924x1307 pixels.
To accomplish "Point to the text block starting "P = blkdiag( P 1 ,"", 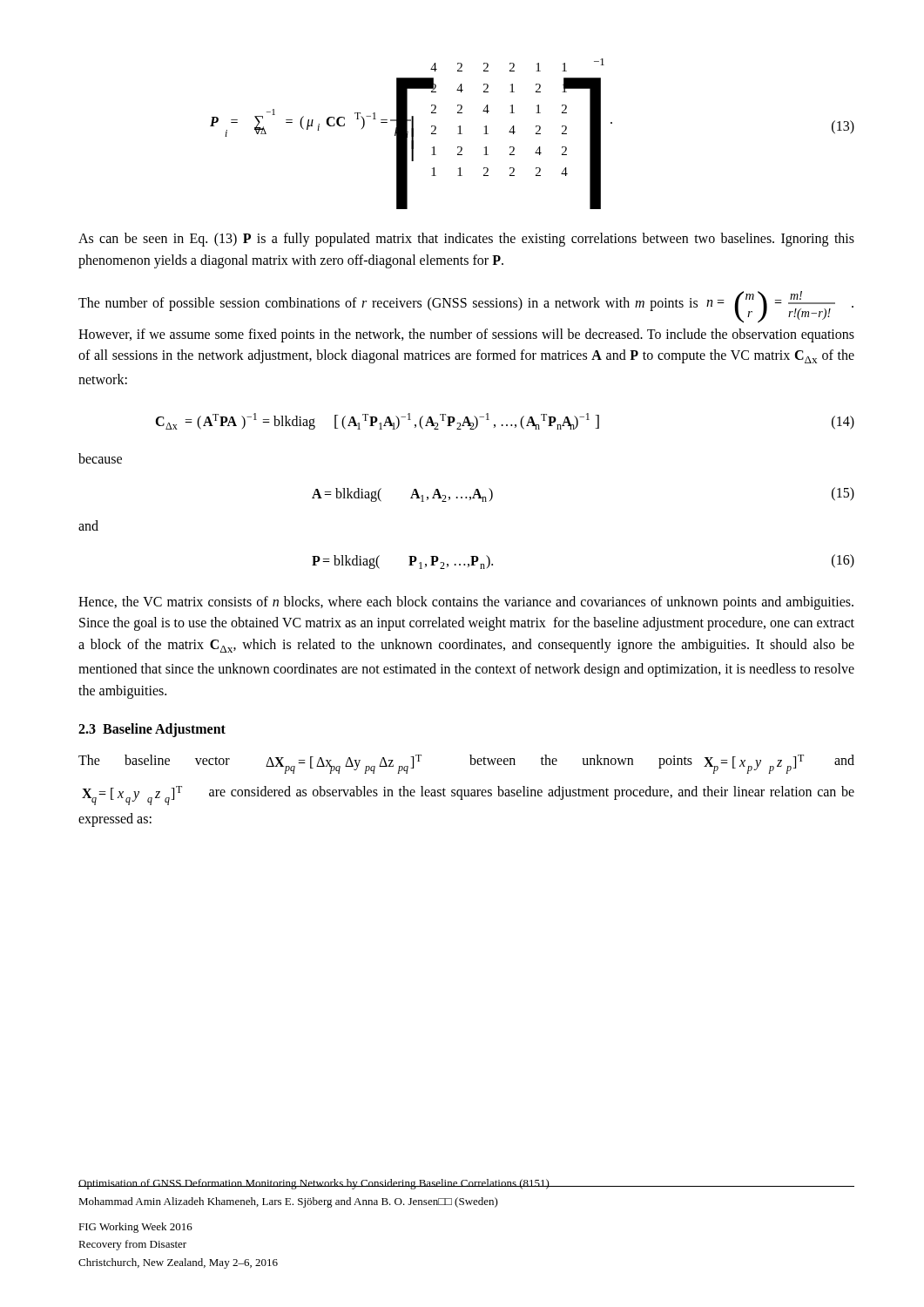I will (x=339, y=562).
